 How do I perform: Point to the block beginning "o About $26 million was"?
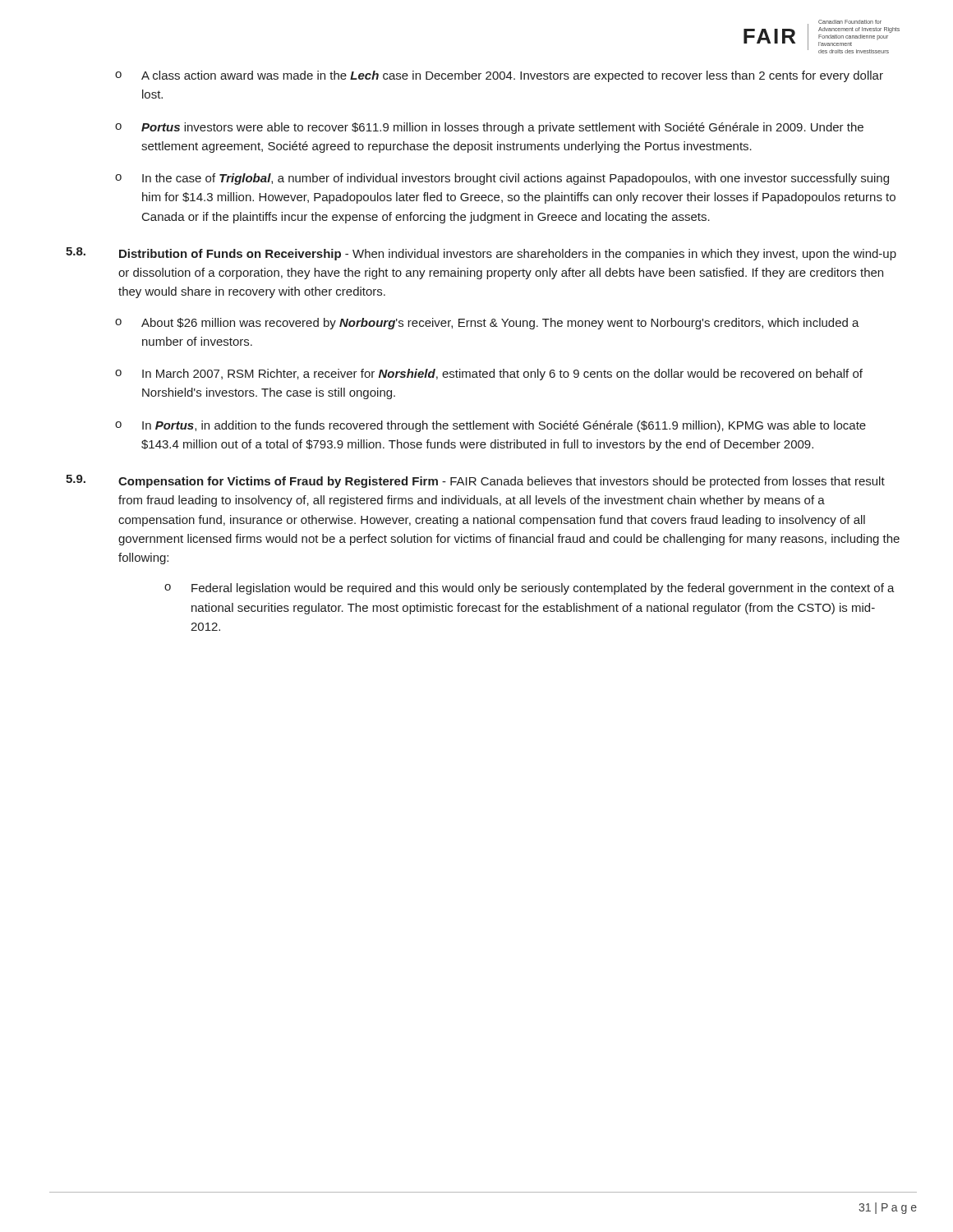pos(509,332)
